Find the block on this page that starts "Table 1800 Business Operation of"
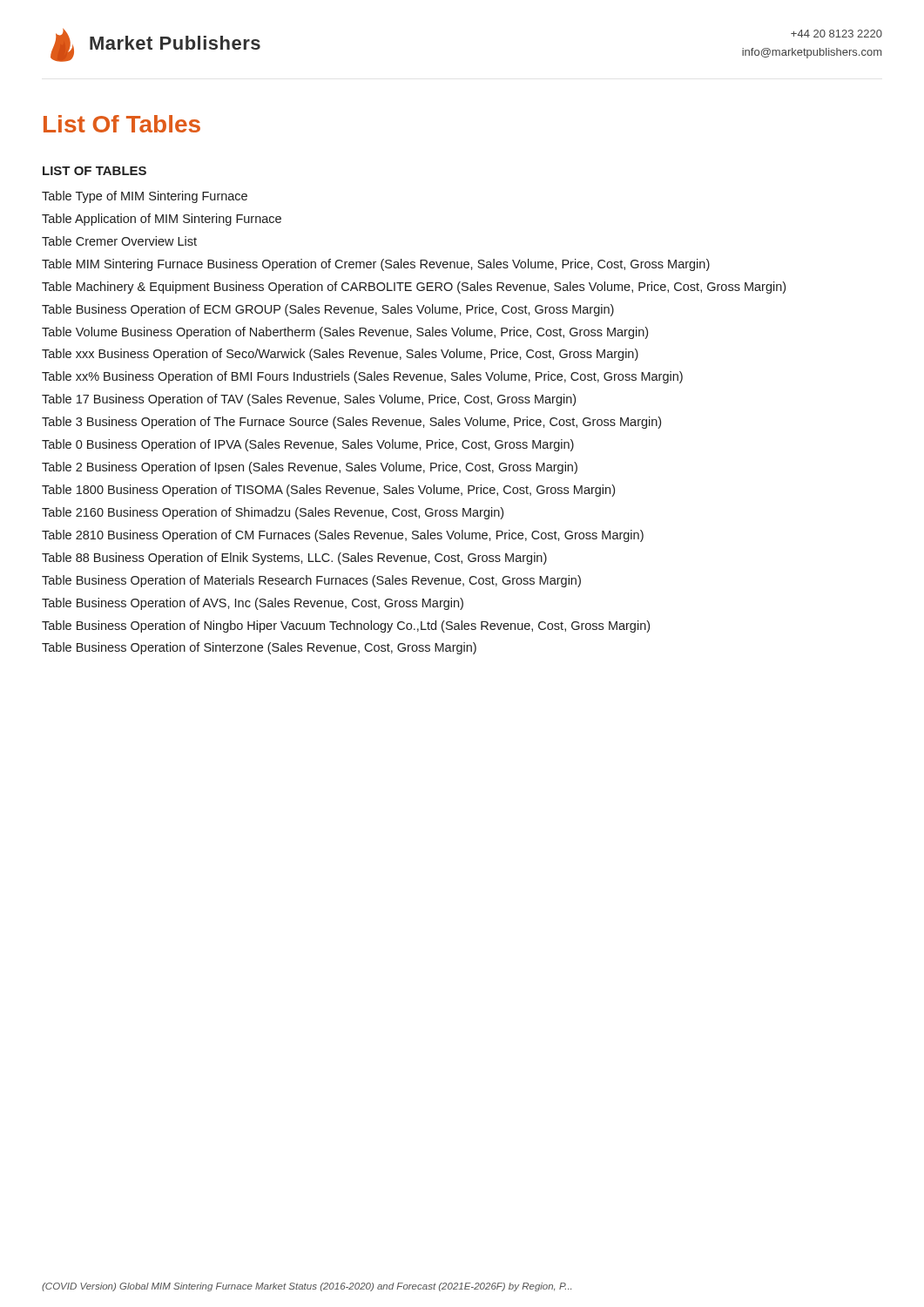 pyautogui.click(x=329, y=490)
